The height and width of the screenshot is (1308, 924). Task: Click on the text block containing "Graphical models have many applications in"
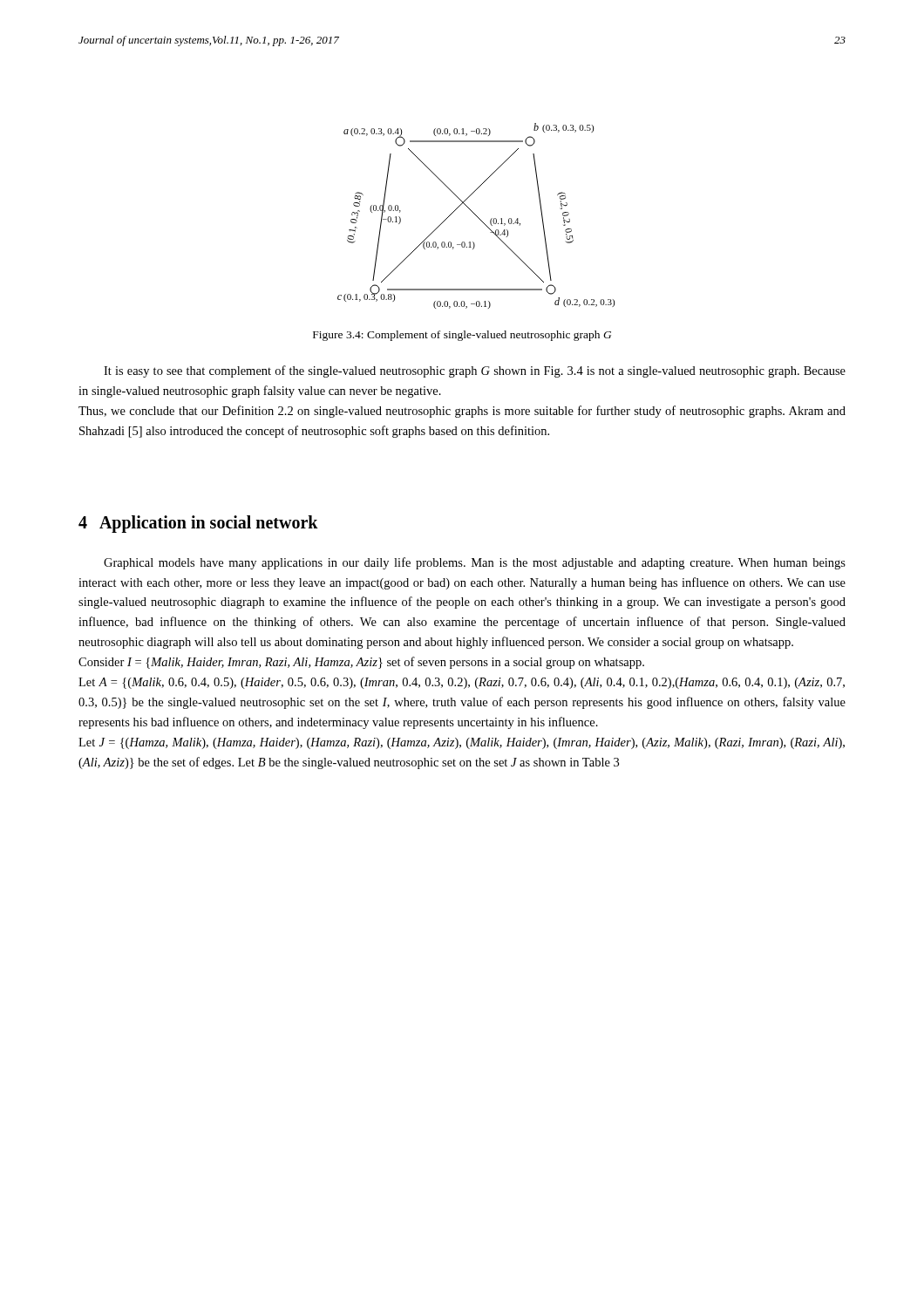pos(462,602)
